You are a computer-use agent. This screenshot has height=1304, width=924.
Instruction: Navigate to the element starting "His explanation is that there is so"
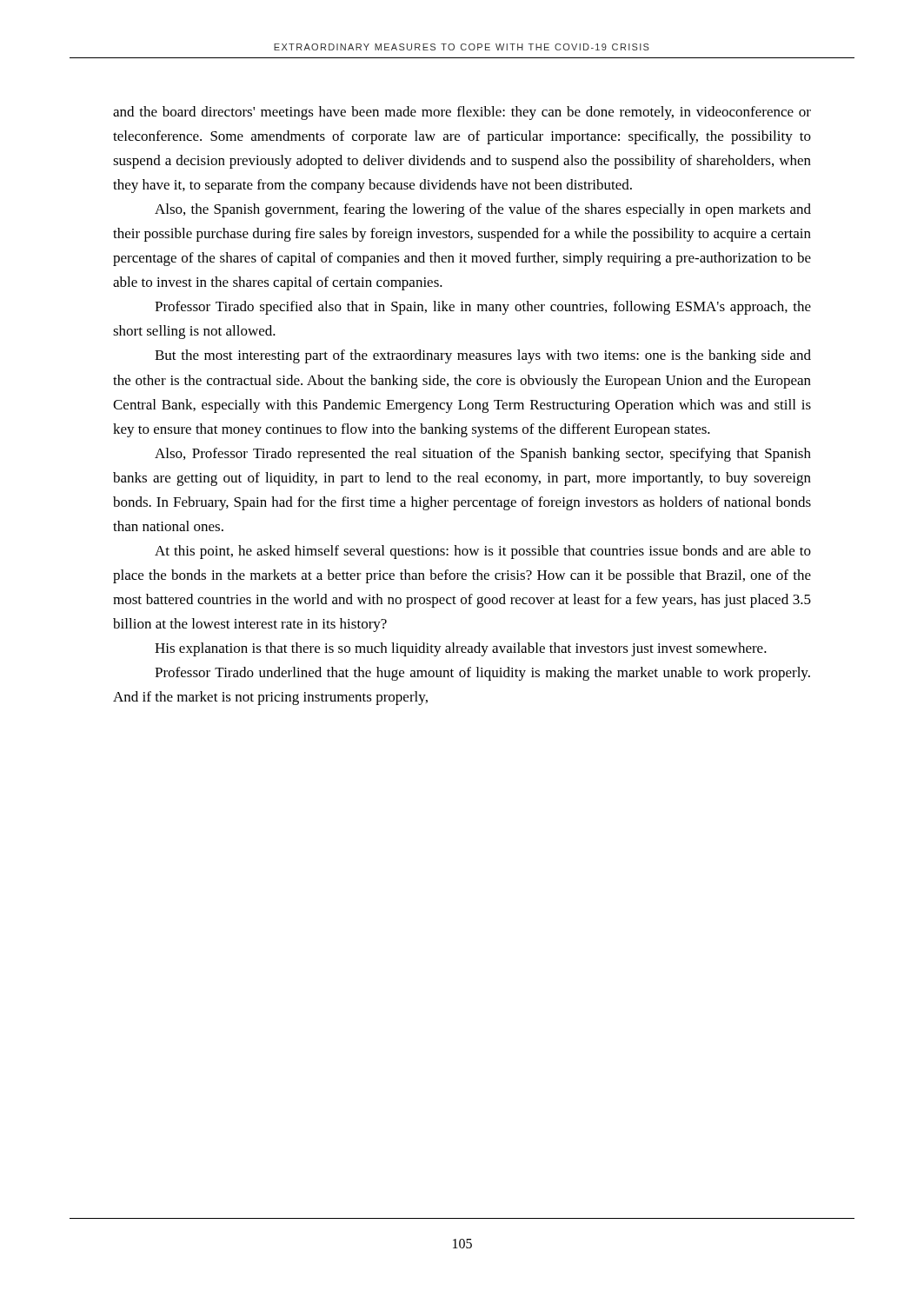pos(461,648)
